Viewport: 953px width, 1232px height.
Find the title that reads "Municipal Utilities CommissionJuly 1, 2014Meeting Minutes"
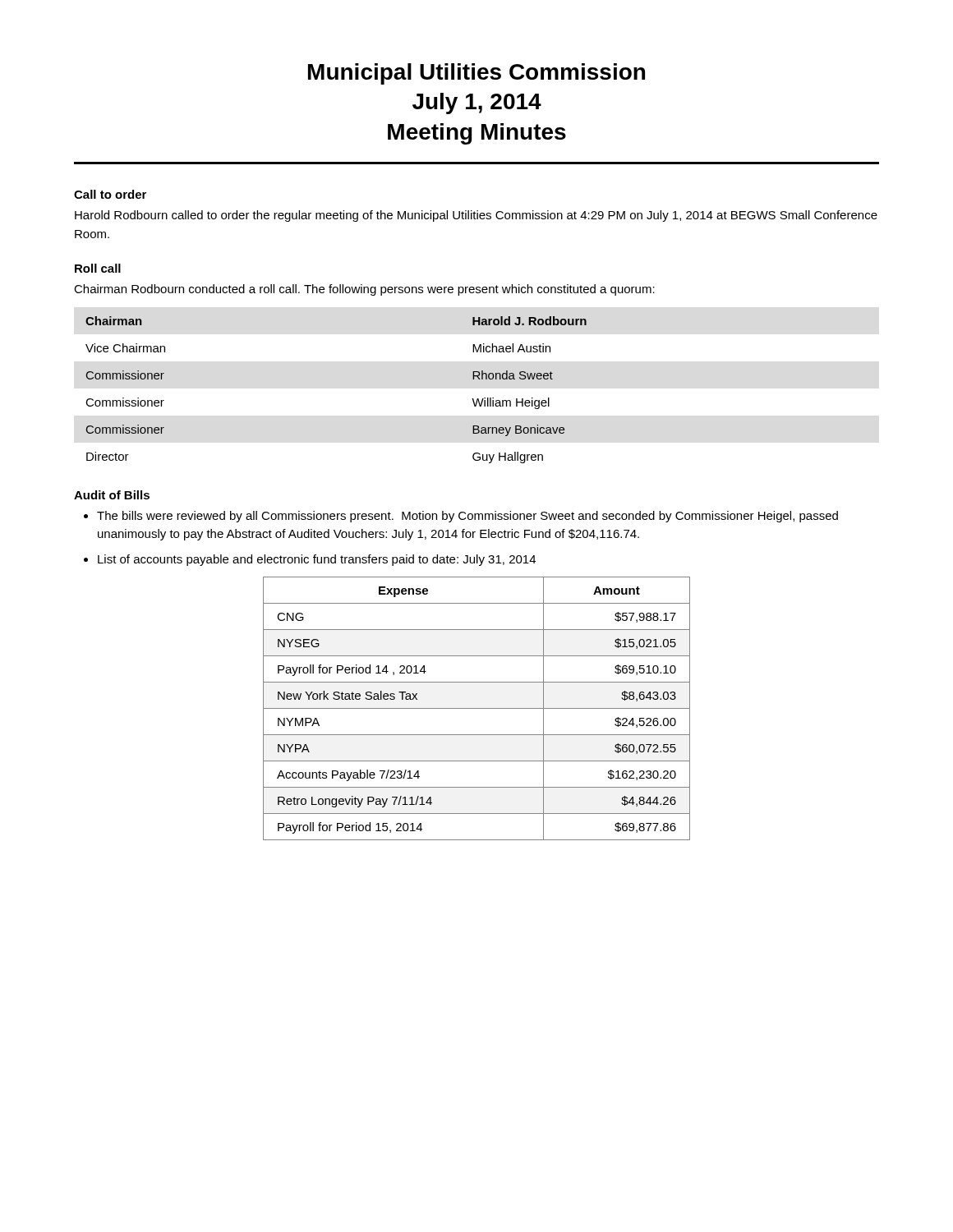tap(476, 102)
